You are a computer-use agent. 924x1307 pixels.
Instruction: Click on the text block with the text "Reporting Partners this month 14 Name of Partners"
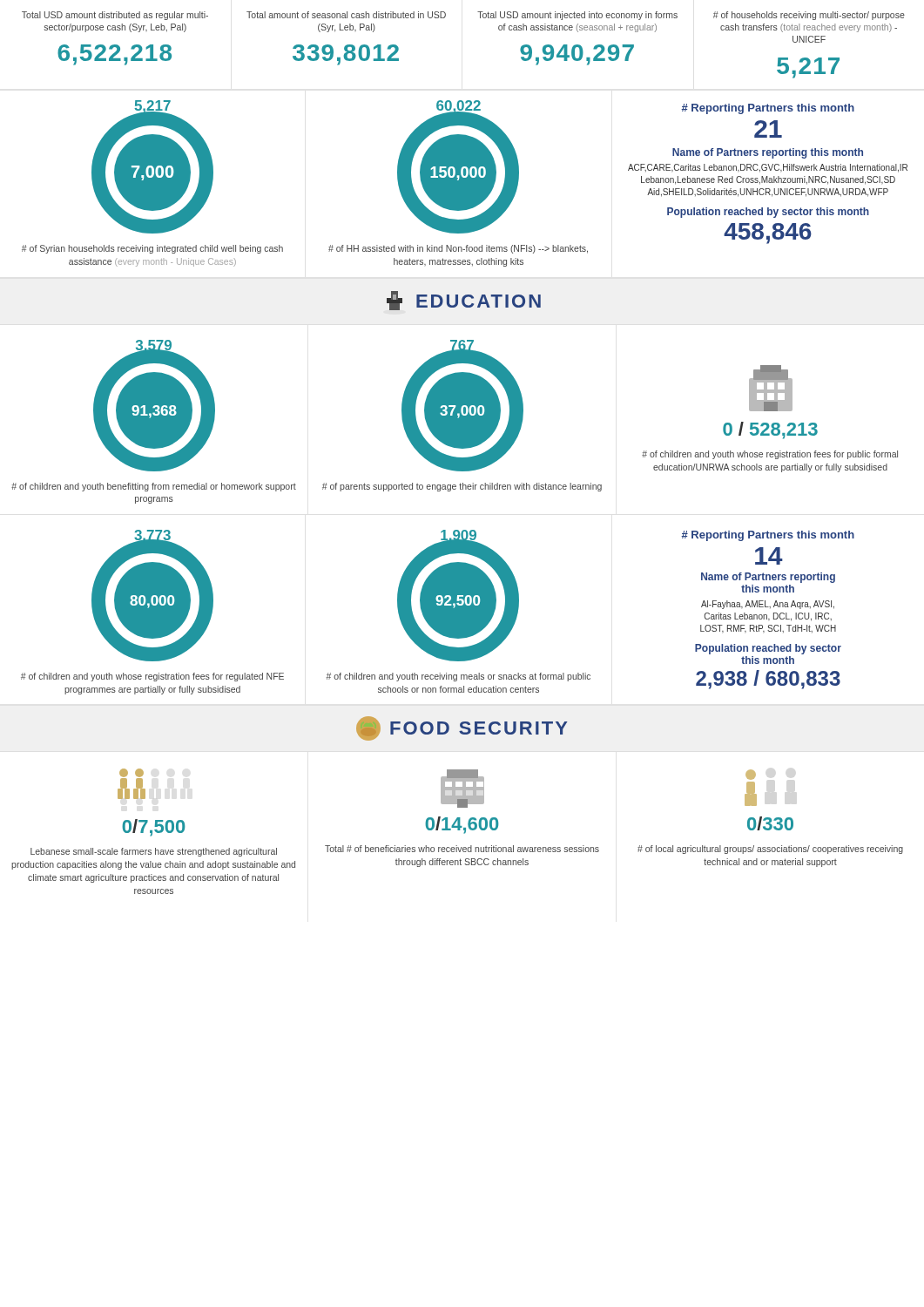coord(768,610)
